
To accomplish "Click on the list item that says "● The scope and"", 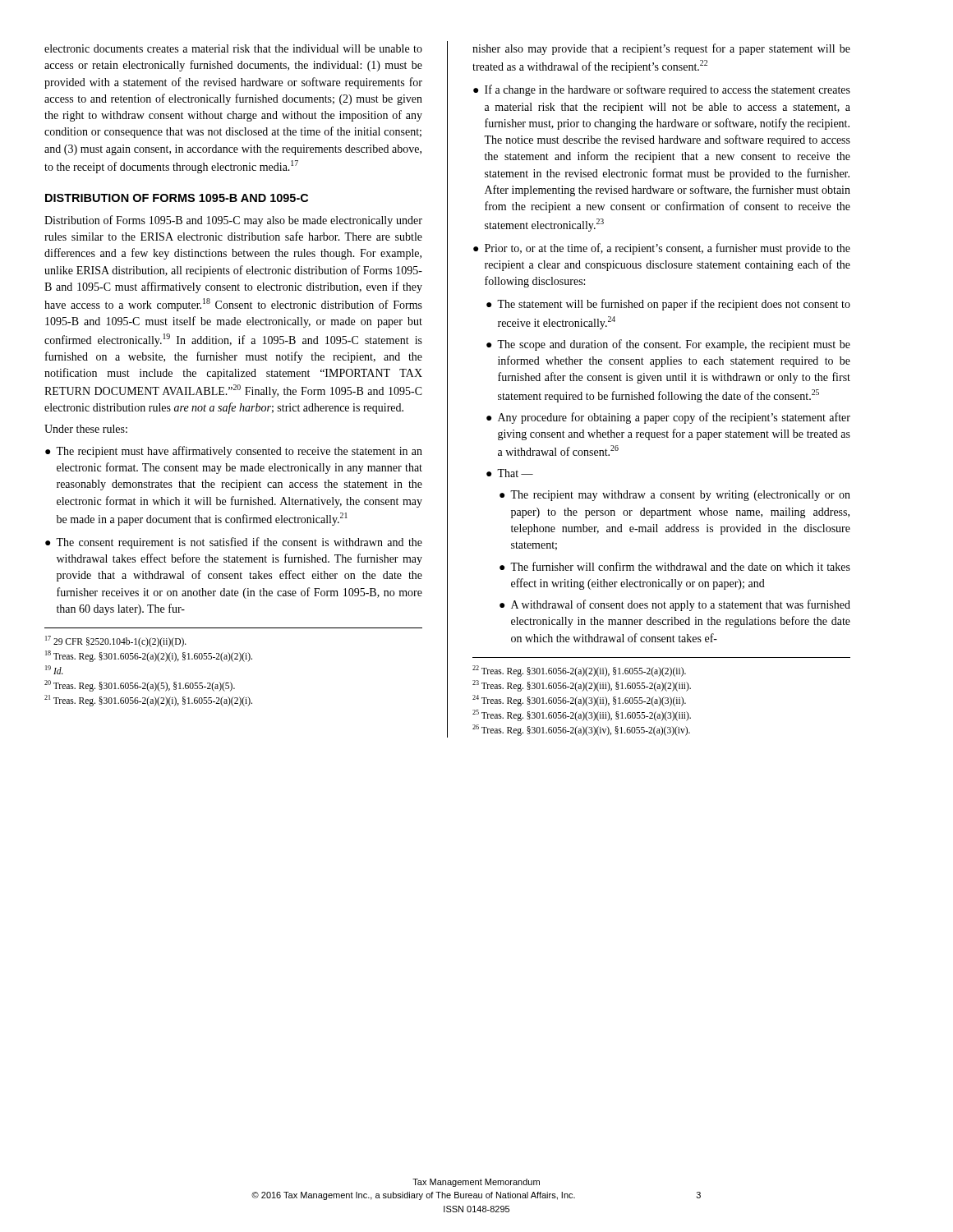I will click(x=668, y=371).
